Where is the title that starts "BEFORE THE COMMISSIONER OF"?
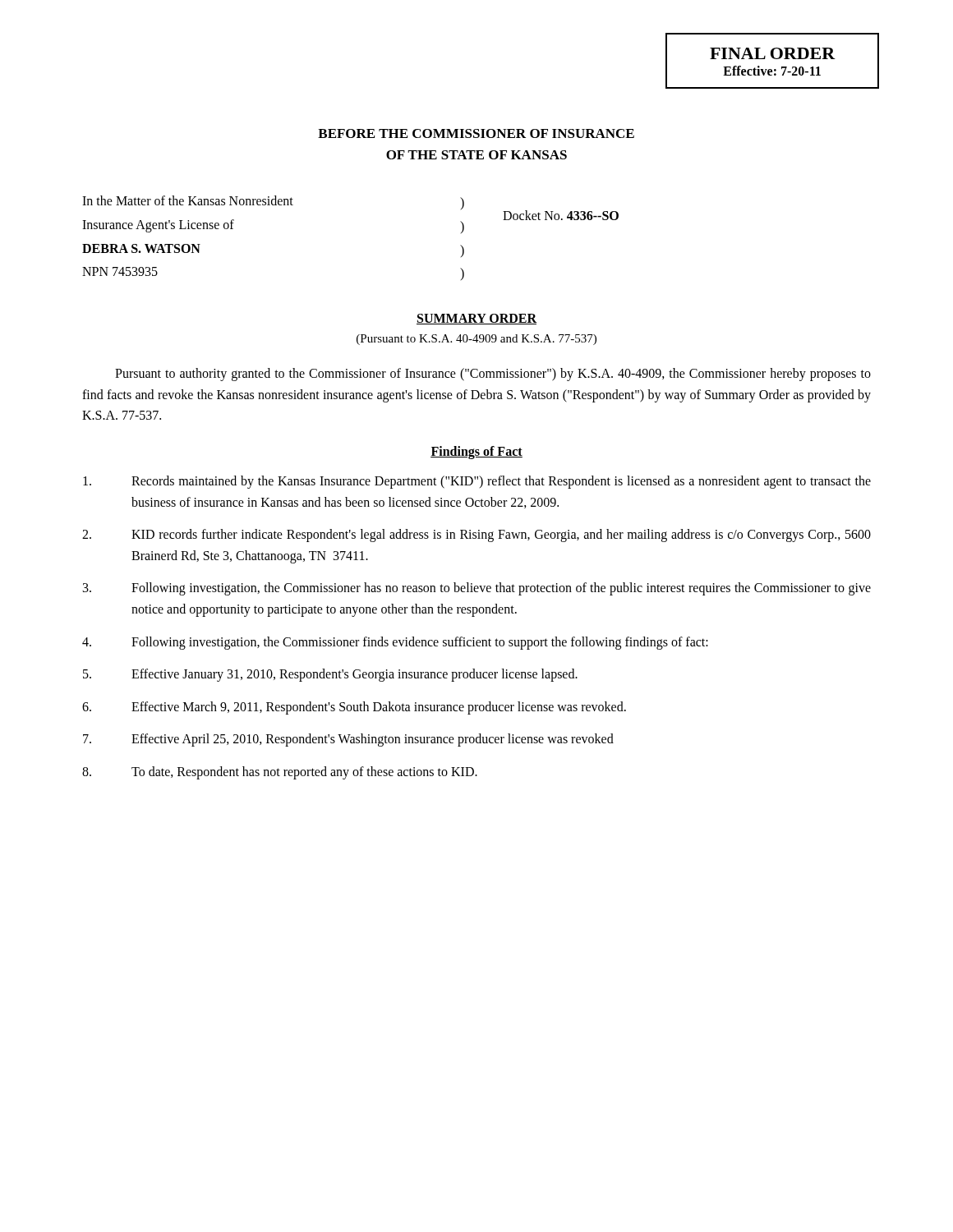 tap(476, 144)
